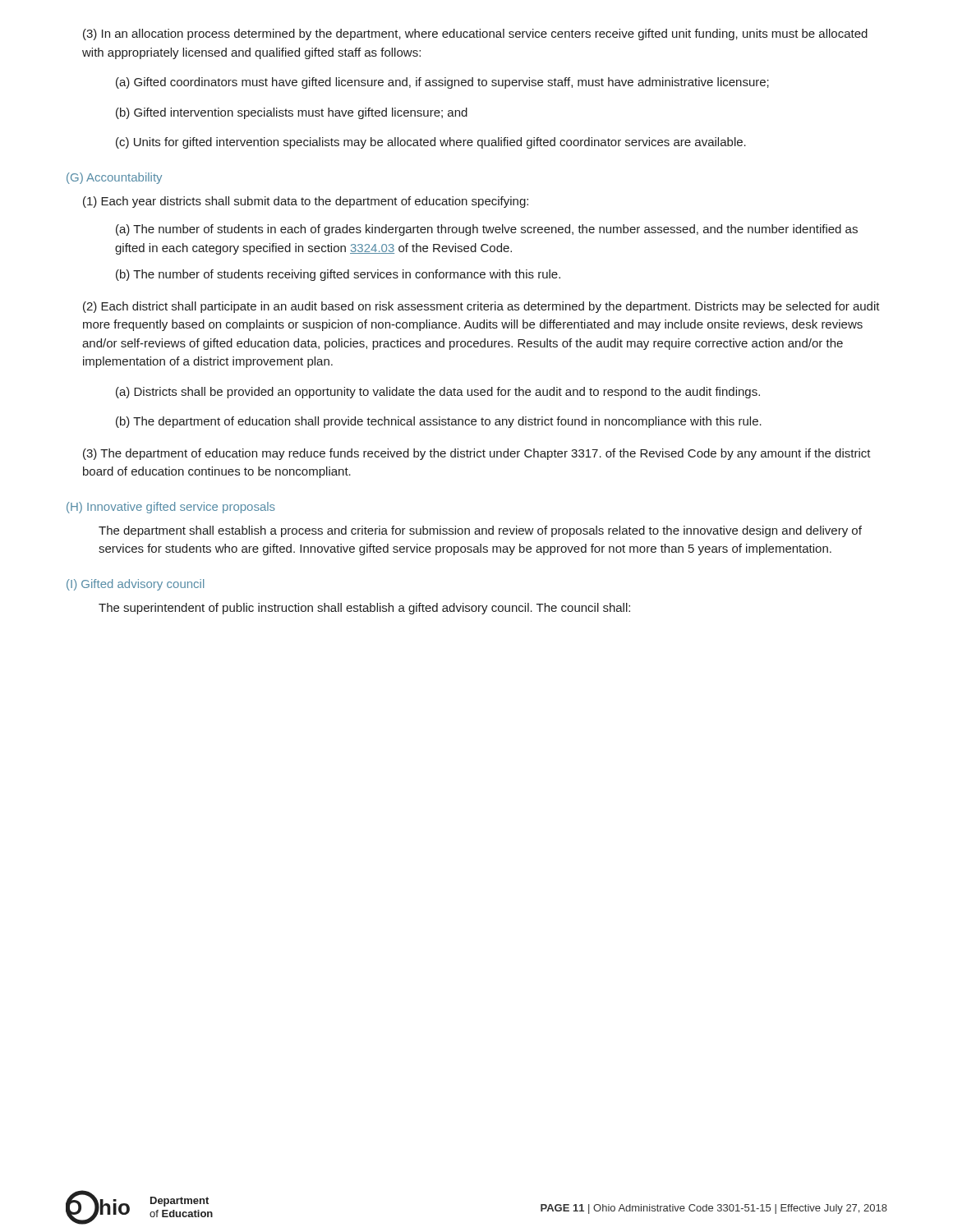Click on the region starting "(a) The number of students"

(x=487, y=238)
